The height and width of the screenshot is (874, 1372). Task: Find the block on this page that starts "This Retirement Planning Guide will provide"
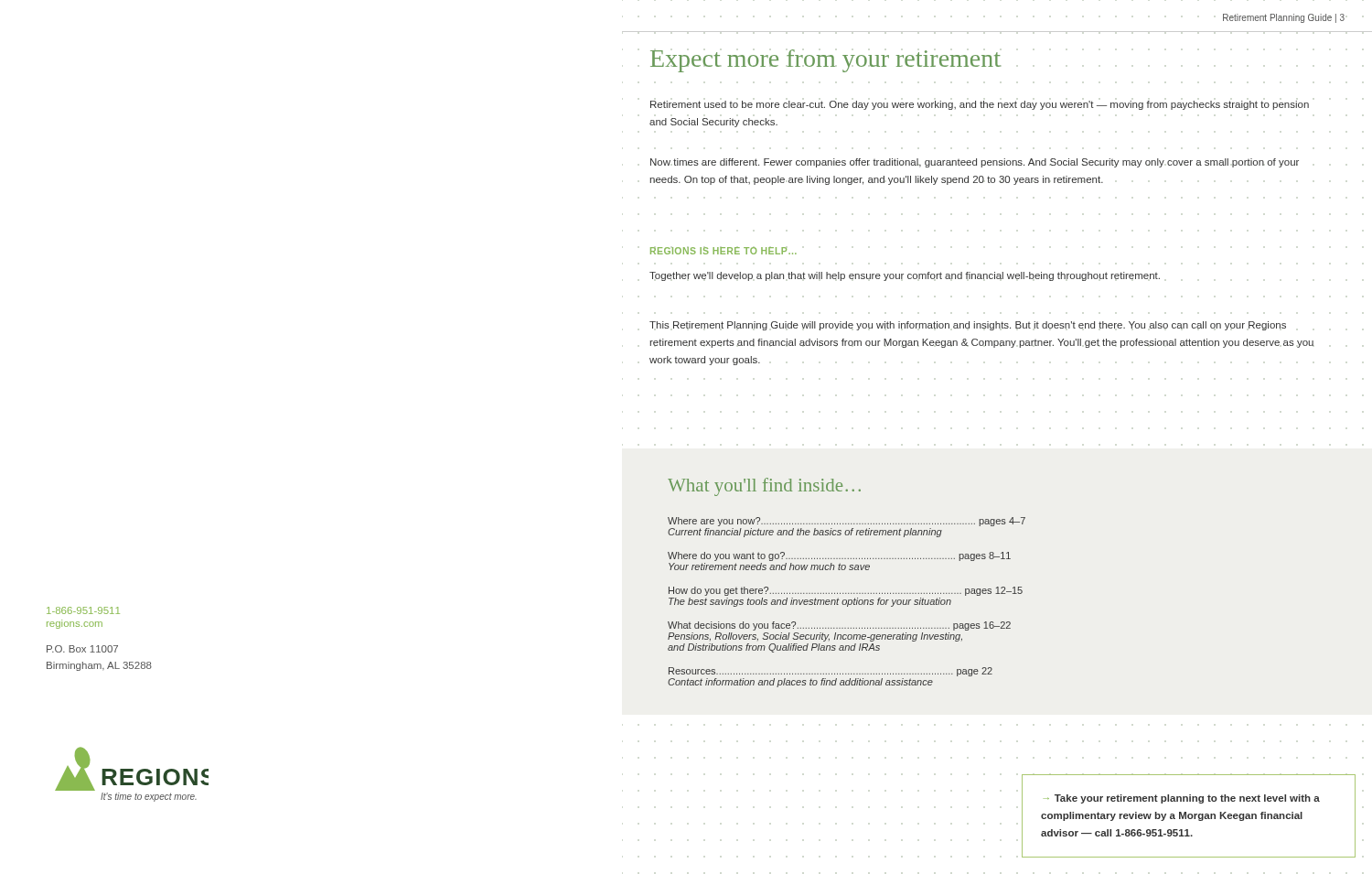pyautogui.click(x=982, y=342)
